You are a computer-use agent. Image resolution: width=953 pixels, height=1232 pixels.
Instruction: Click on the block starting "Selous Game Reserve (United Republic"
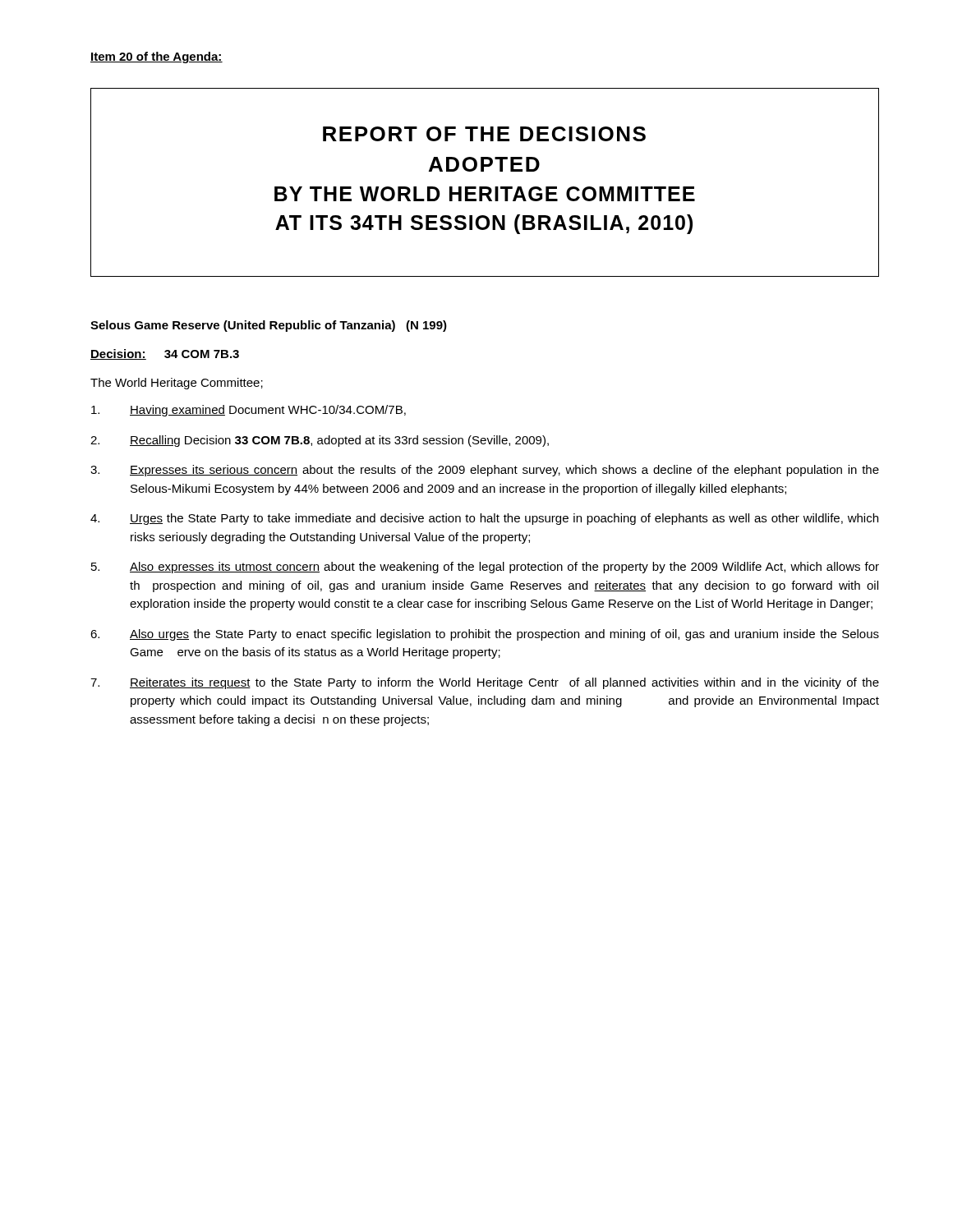pos(269,325)
